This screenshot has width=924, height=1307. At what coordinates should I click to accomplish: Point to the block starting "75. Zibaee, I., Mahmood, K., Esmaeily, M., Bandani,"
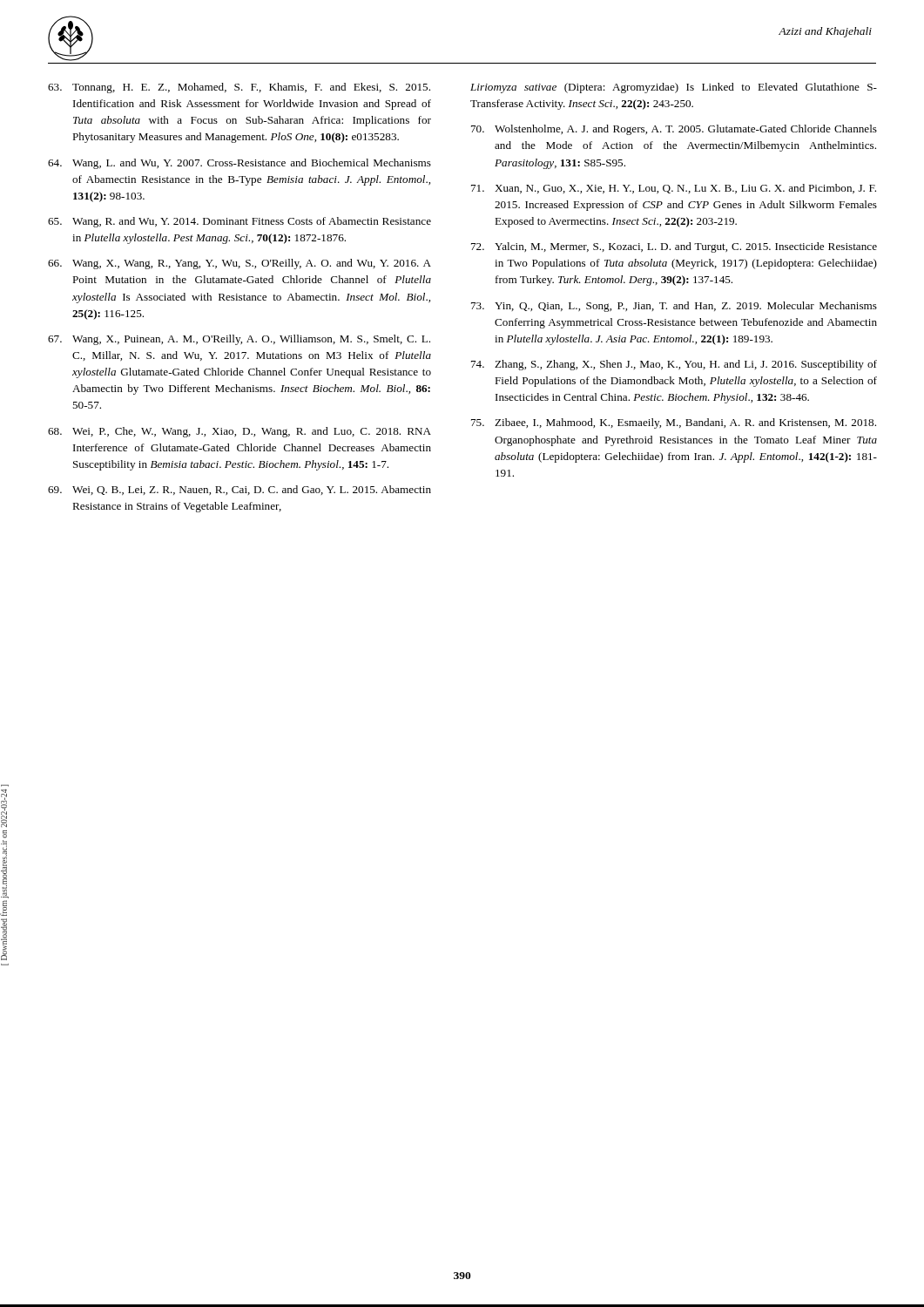coord(674,448)
